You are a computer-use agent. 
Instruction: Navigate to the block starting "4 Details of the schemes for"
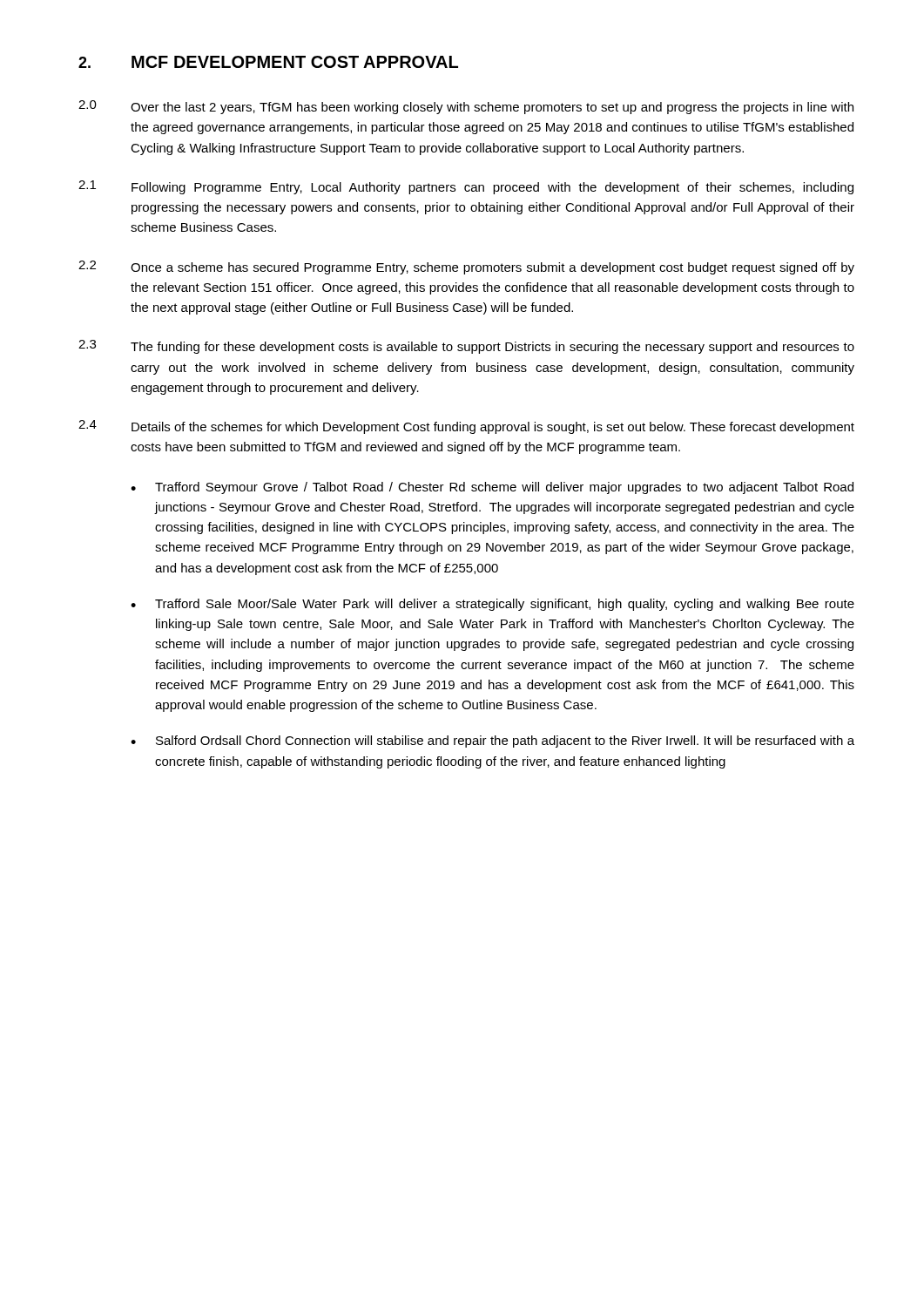coord(466,437)
